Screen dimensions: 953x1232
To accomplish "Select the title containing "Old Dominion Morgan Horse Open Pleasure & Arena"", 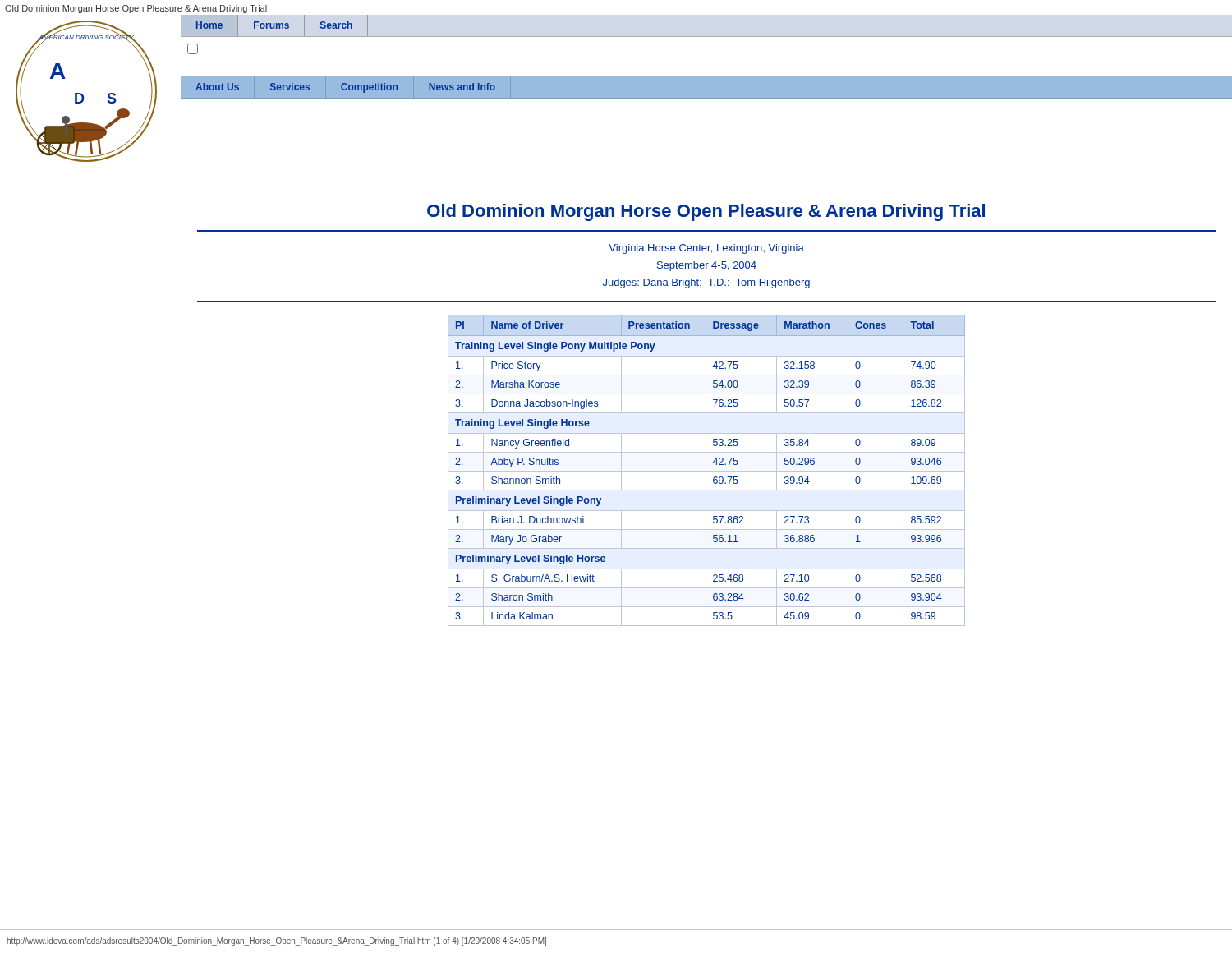I will pos(706,211).
